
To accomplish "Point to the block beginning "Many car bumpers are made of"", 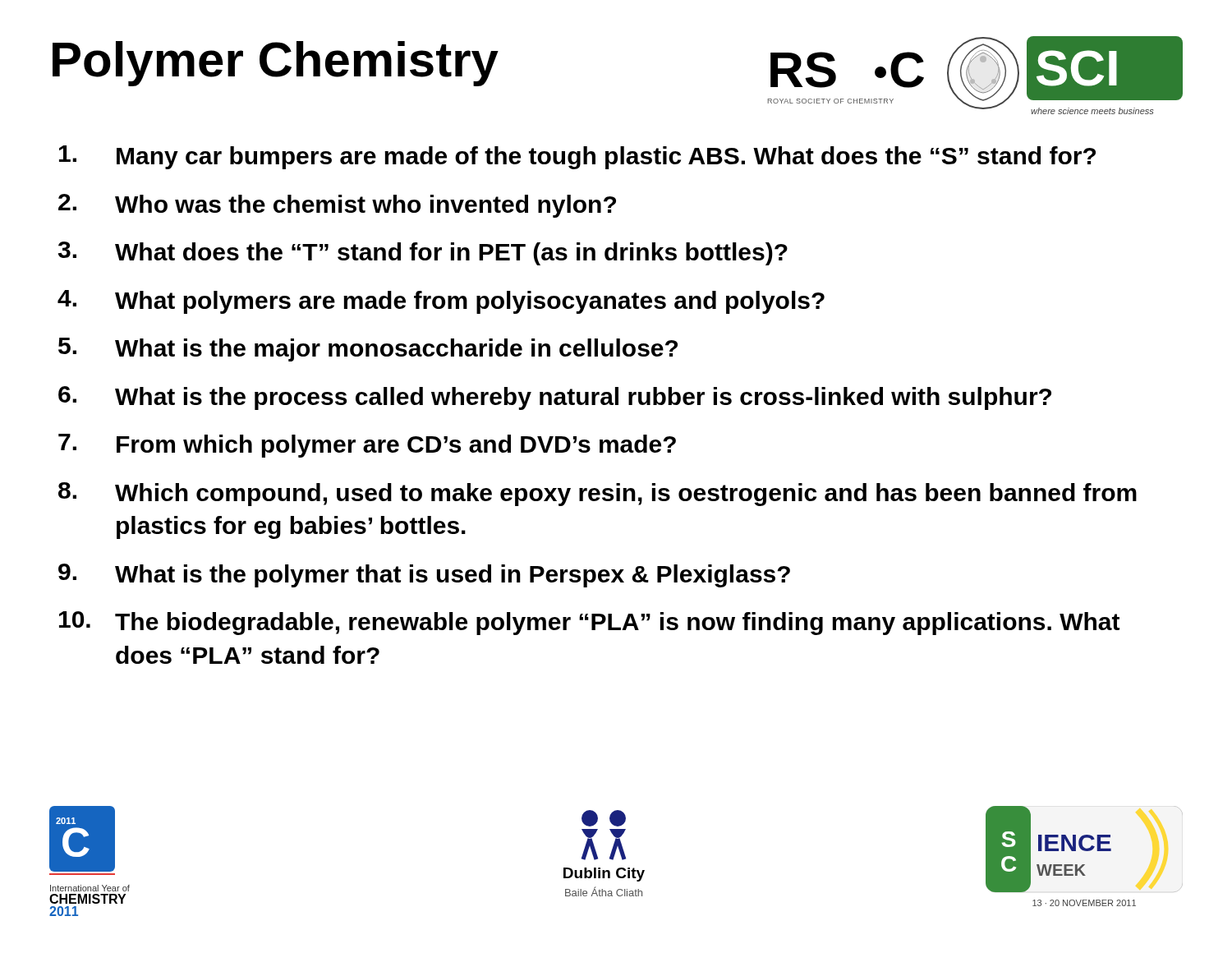I will (573, 156).
